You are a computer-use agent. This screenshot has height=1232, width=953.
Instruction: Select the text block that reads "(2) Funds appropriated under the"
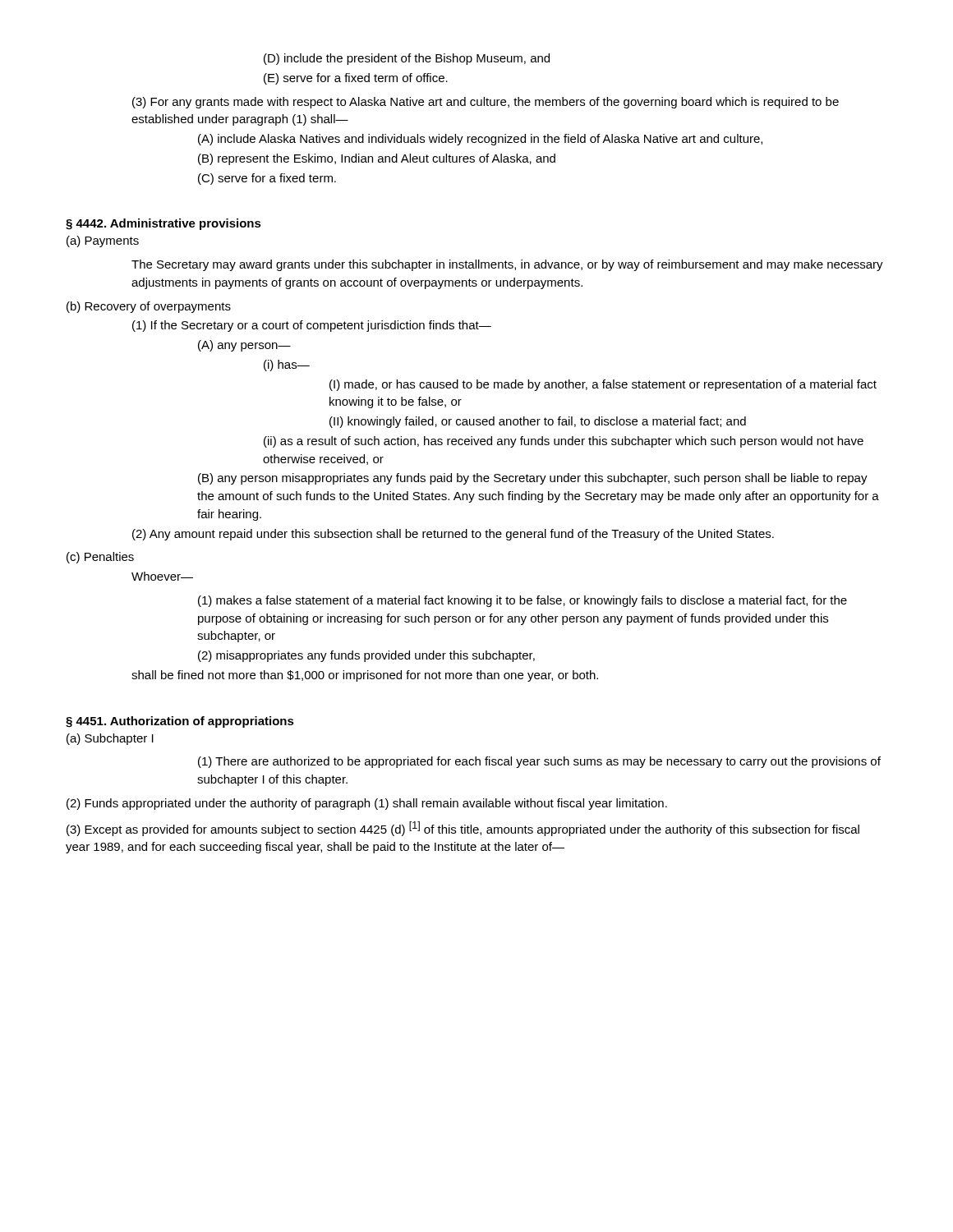367,803
